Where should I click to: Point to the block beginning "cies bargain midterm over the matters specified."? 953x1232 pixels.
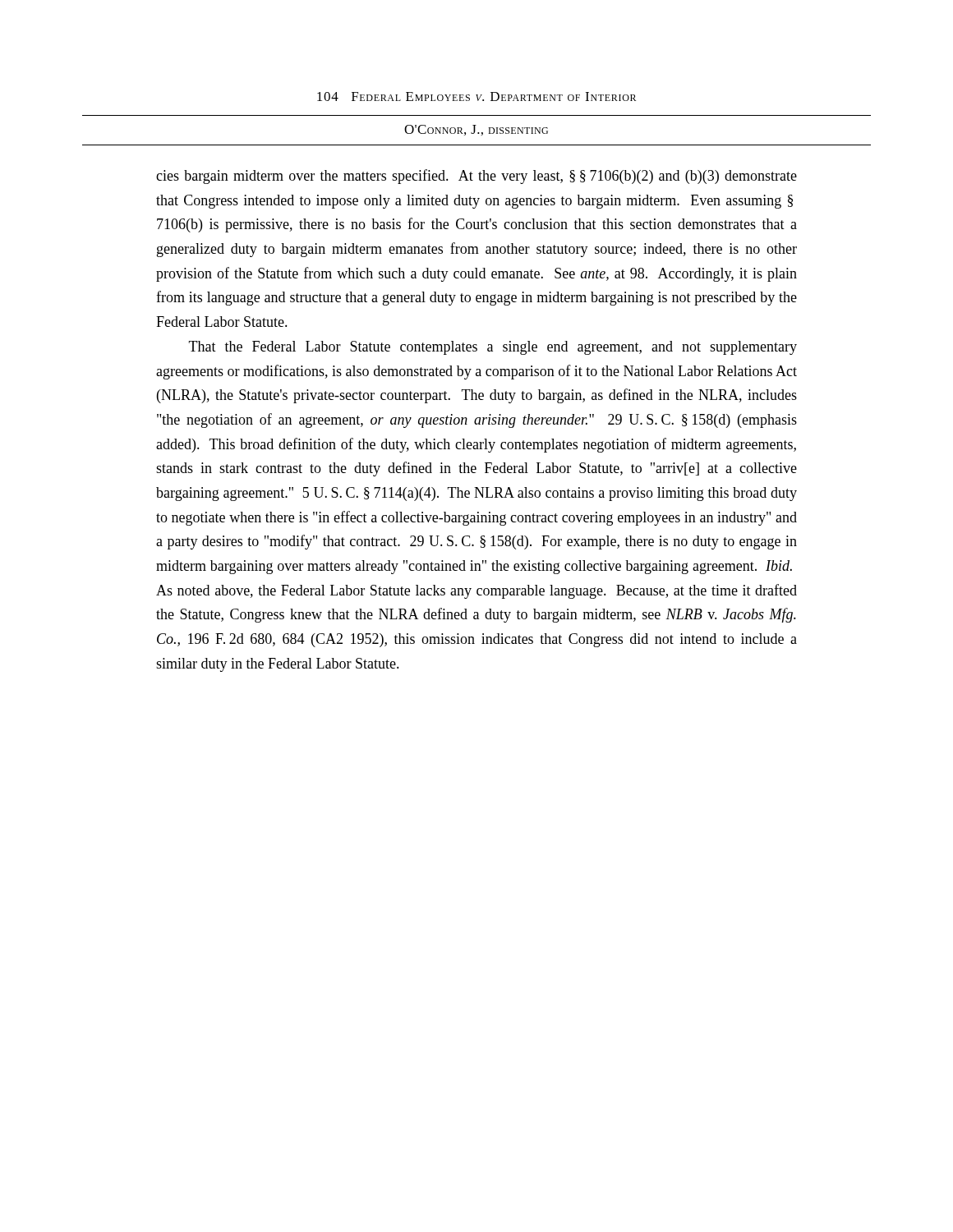[476, 250]
